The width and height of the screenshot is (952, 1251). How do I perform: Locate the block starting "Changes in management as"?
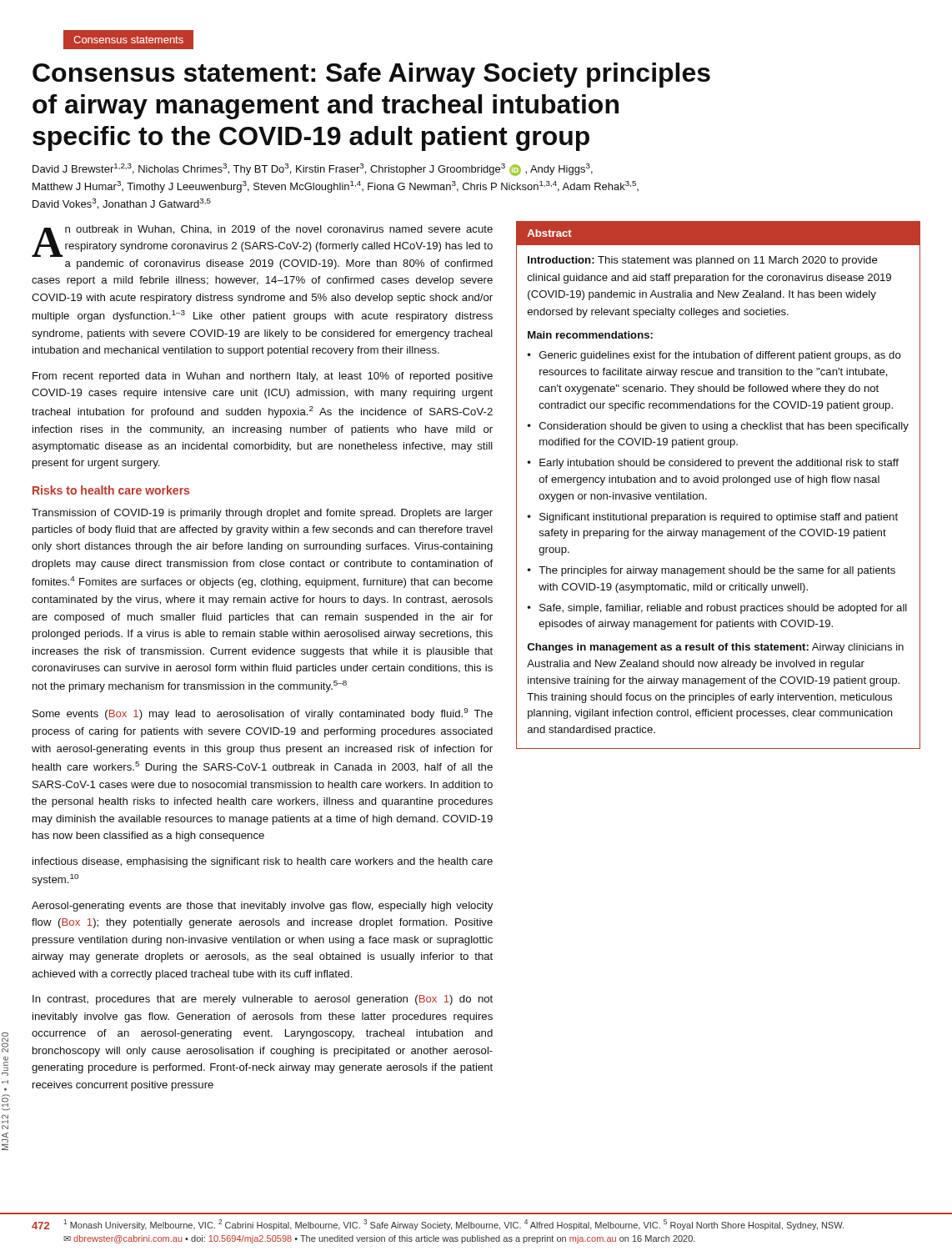716,688
